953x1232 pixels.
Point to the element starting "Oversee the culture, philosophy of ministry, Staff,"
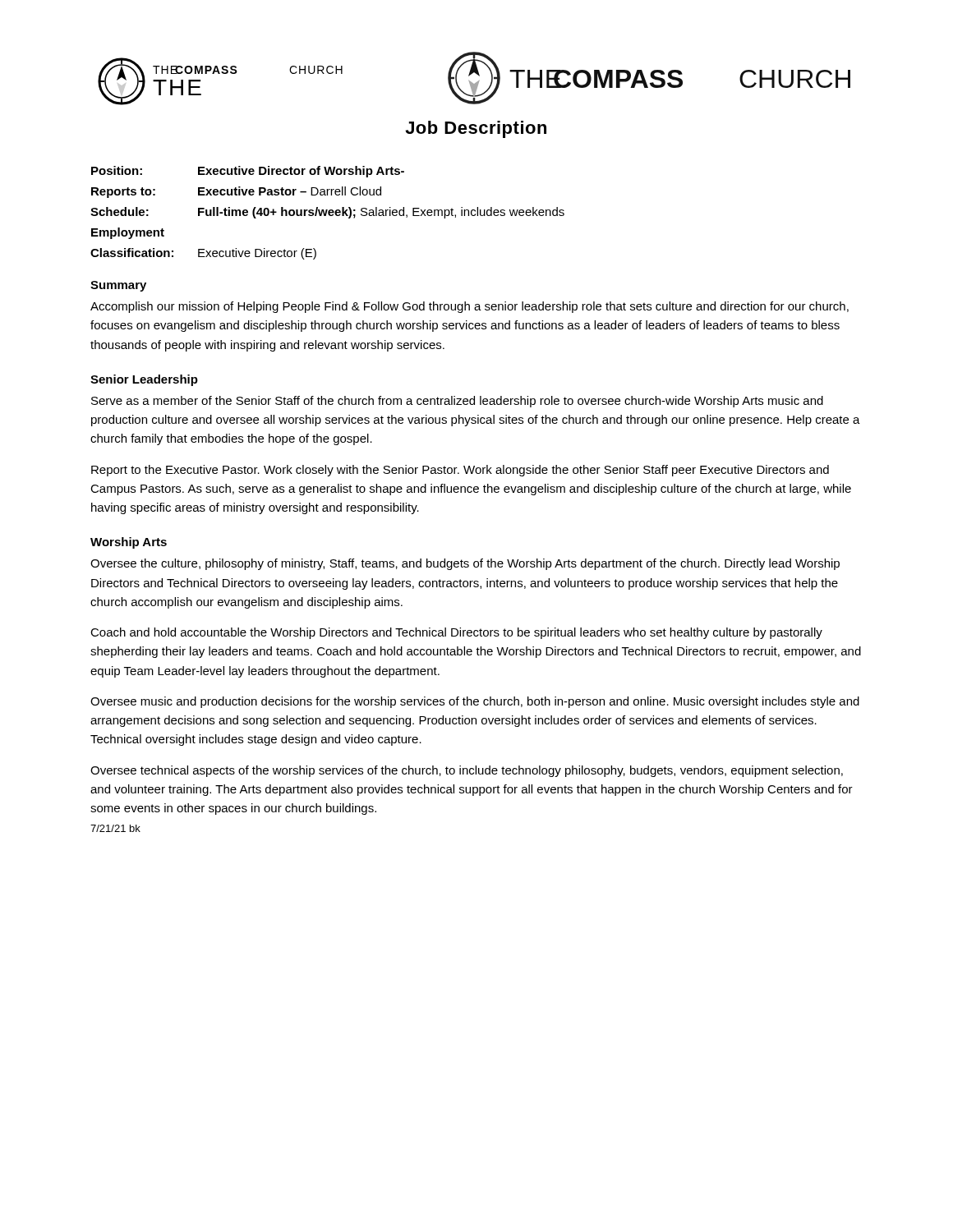[x=465, y=582]
